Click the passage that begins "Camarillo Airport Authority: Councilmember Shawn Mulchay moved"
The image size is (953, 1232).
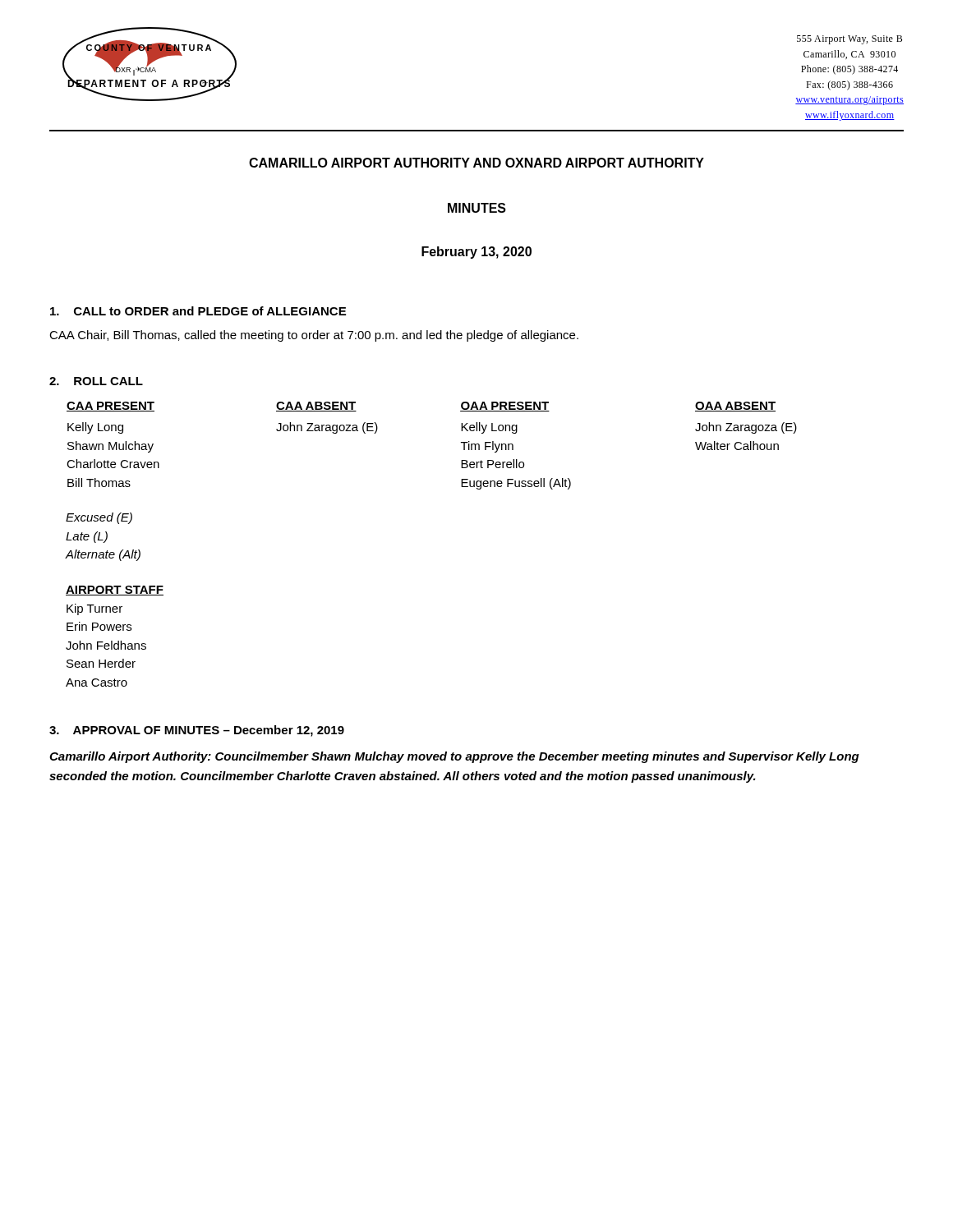(454, 766)
